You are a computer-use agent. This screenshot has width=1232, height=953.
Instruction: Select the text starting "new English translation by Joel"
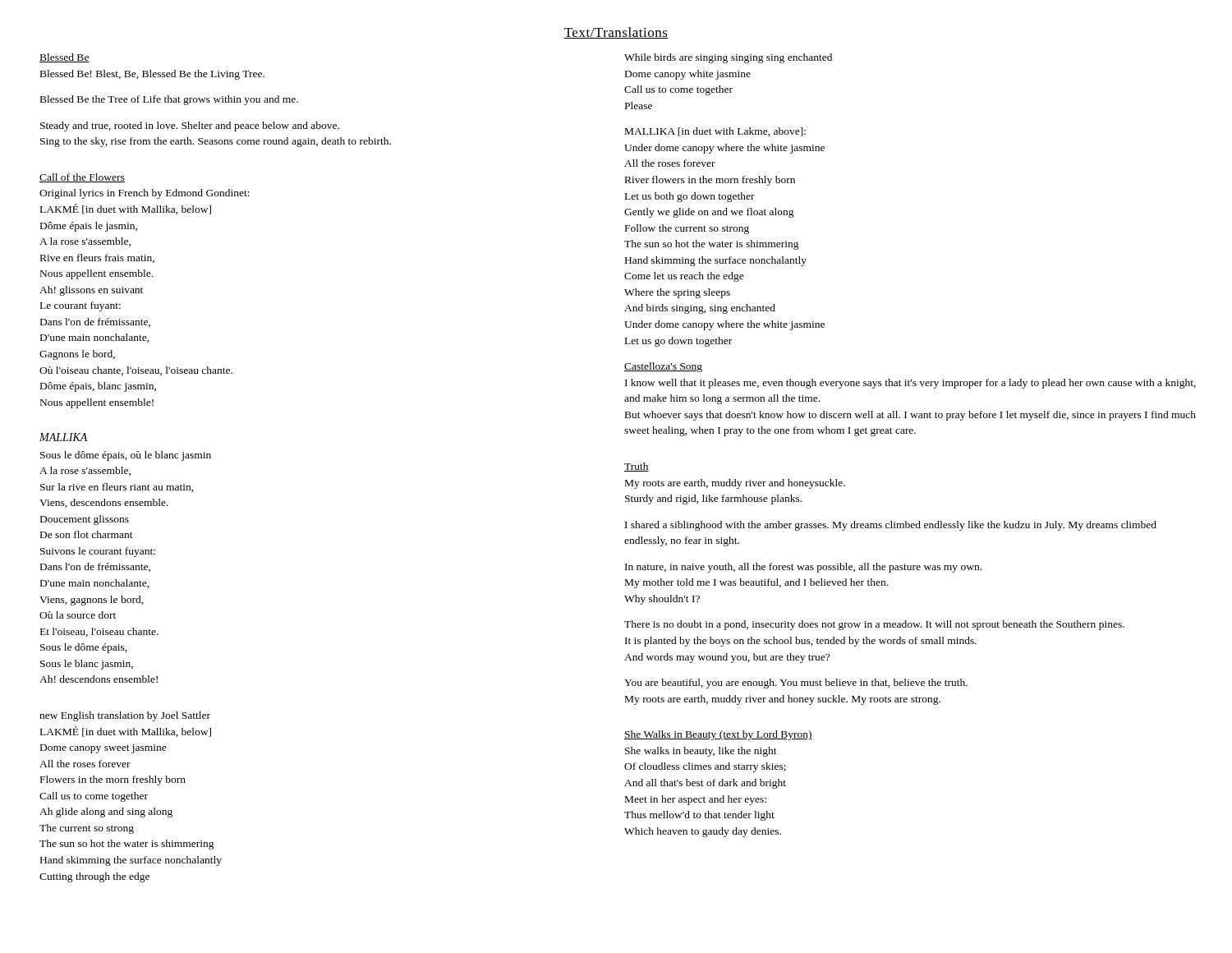(125, 716)
